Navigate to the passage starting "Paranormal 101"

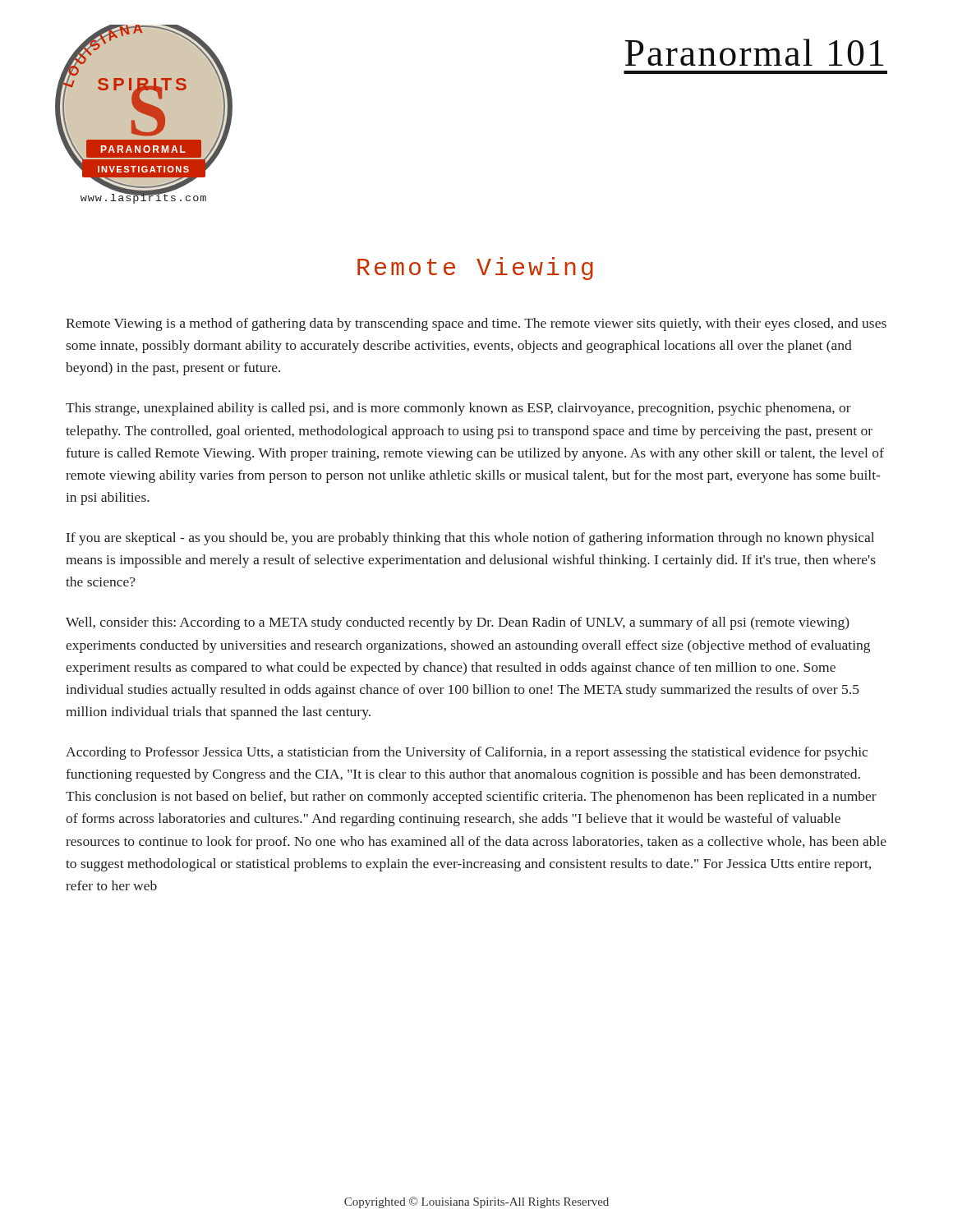click(x=756, y=53)
